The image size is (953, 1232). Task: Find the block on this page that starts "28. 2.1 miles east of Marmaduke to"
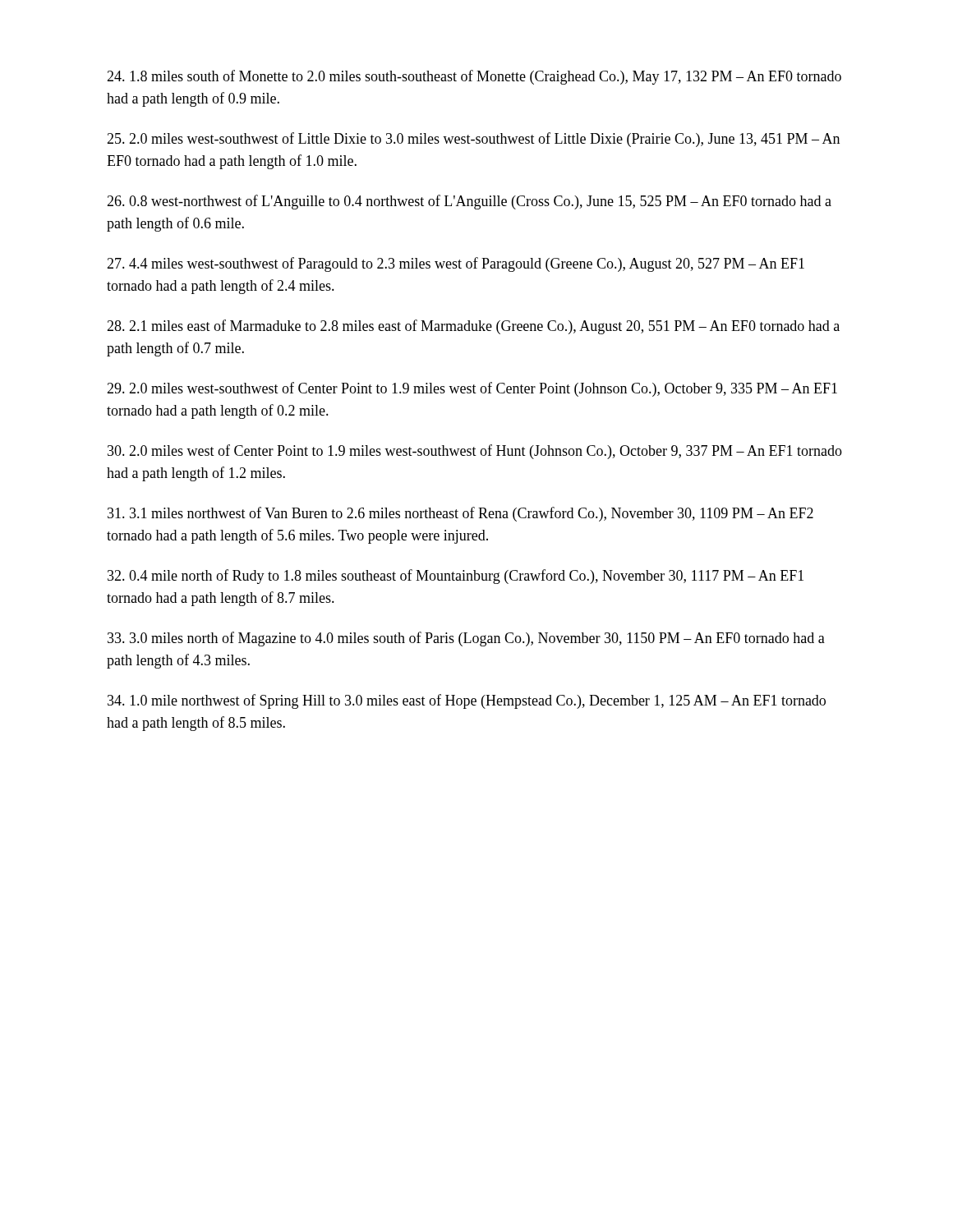[473, 337]
